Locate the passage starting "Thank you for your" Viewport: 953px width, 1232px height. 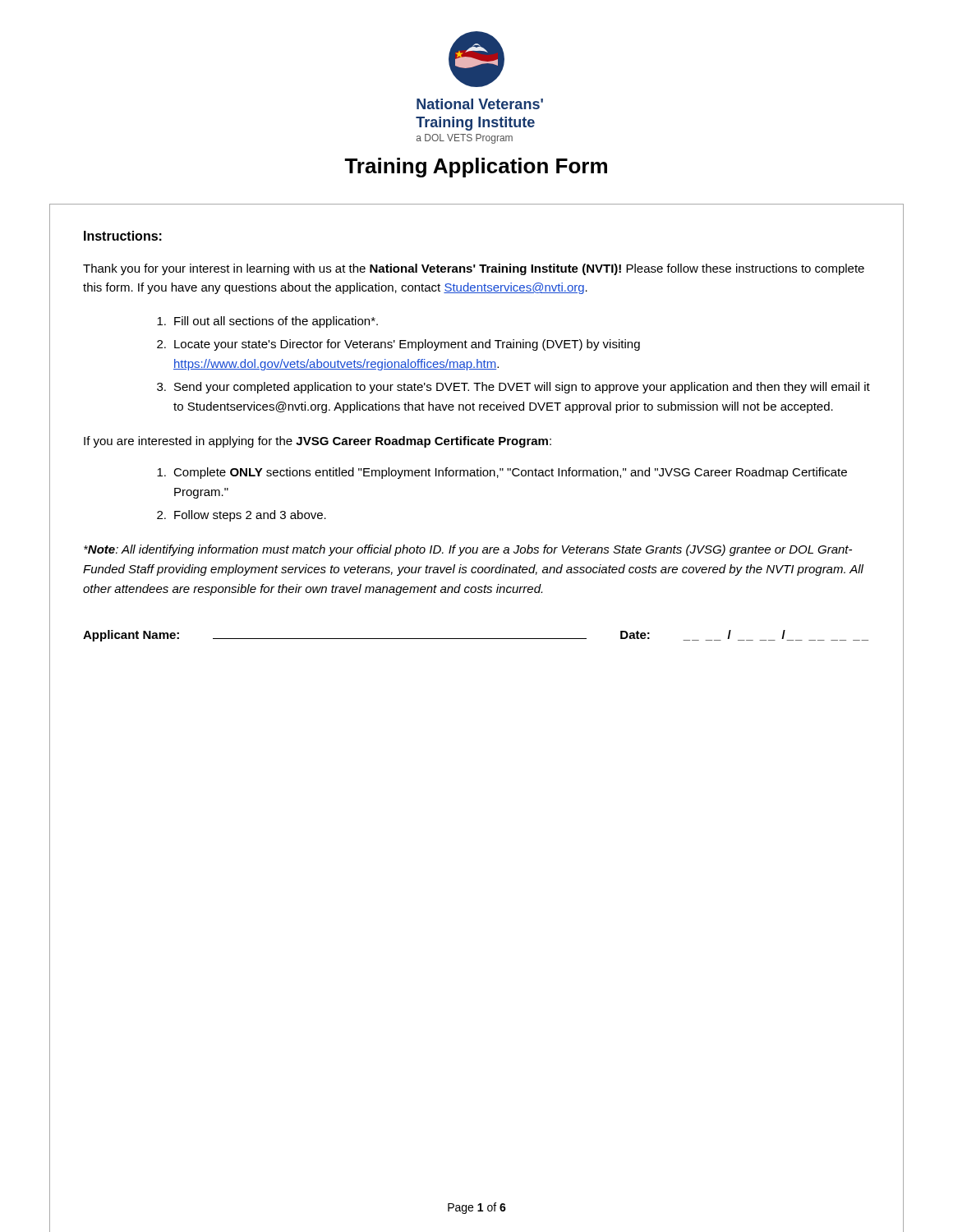474,278
